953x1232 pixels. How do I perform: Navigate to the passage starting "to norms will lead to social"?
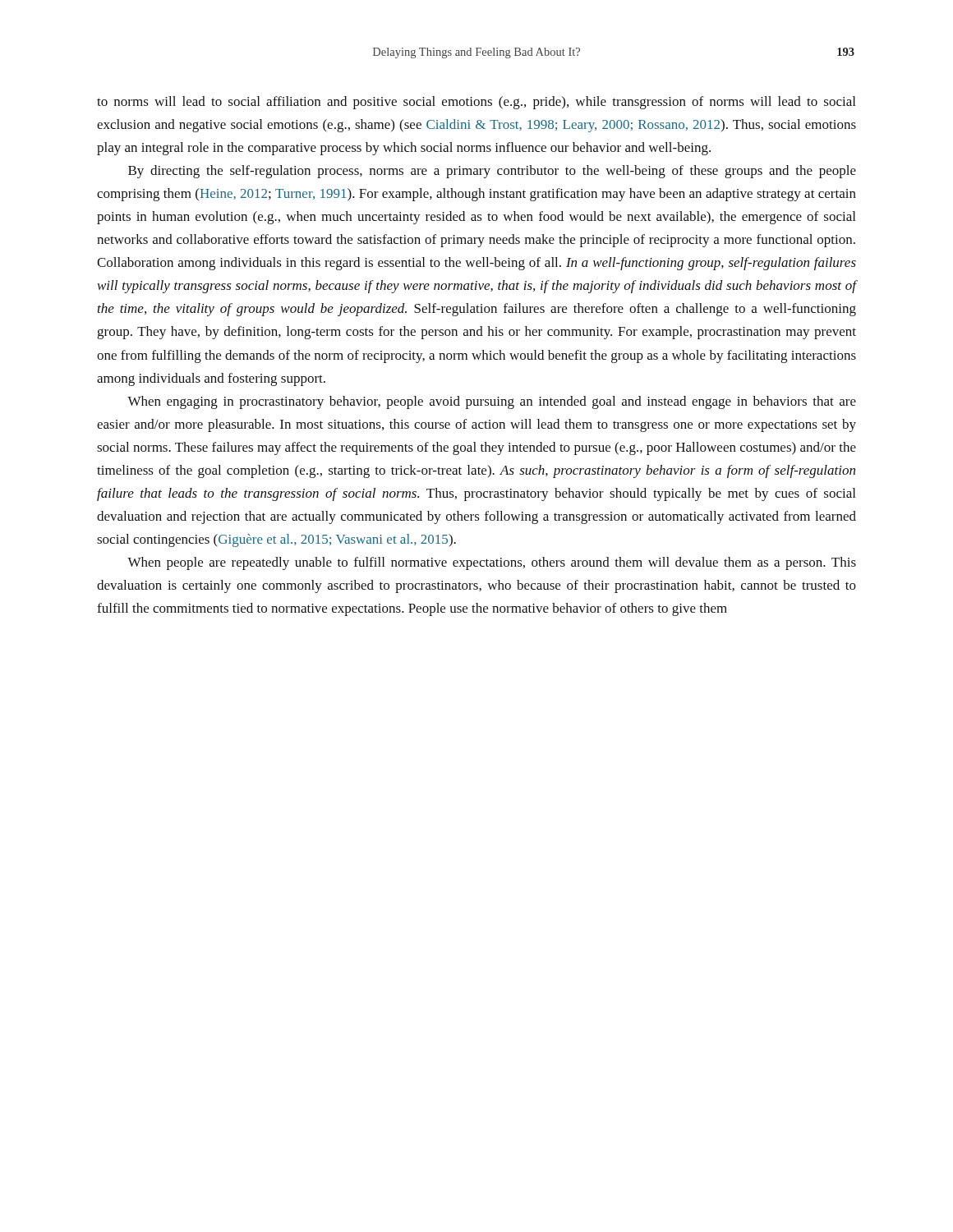point(476,124)
